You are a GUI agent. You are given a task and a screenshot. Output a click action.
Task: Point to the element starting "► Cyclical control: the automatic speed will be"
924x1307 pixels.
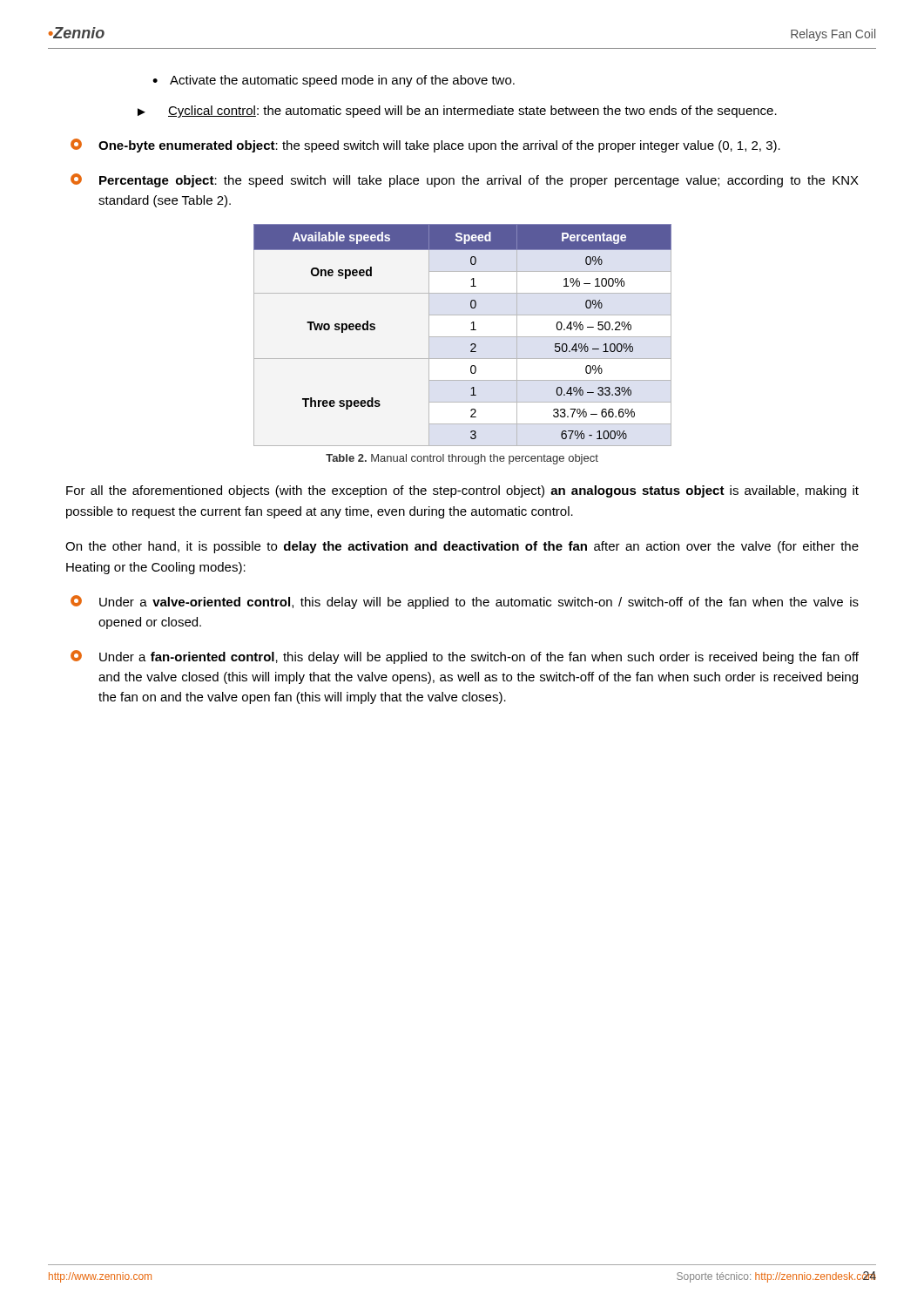point(456,111)
